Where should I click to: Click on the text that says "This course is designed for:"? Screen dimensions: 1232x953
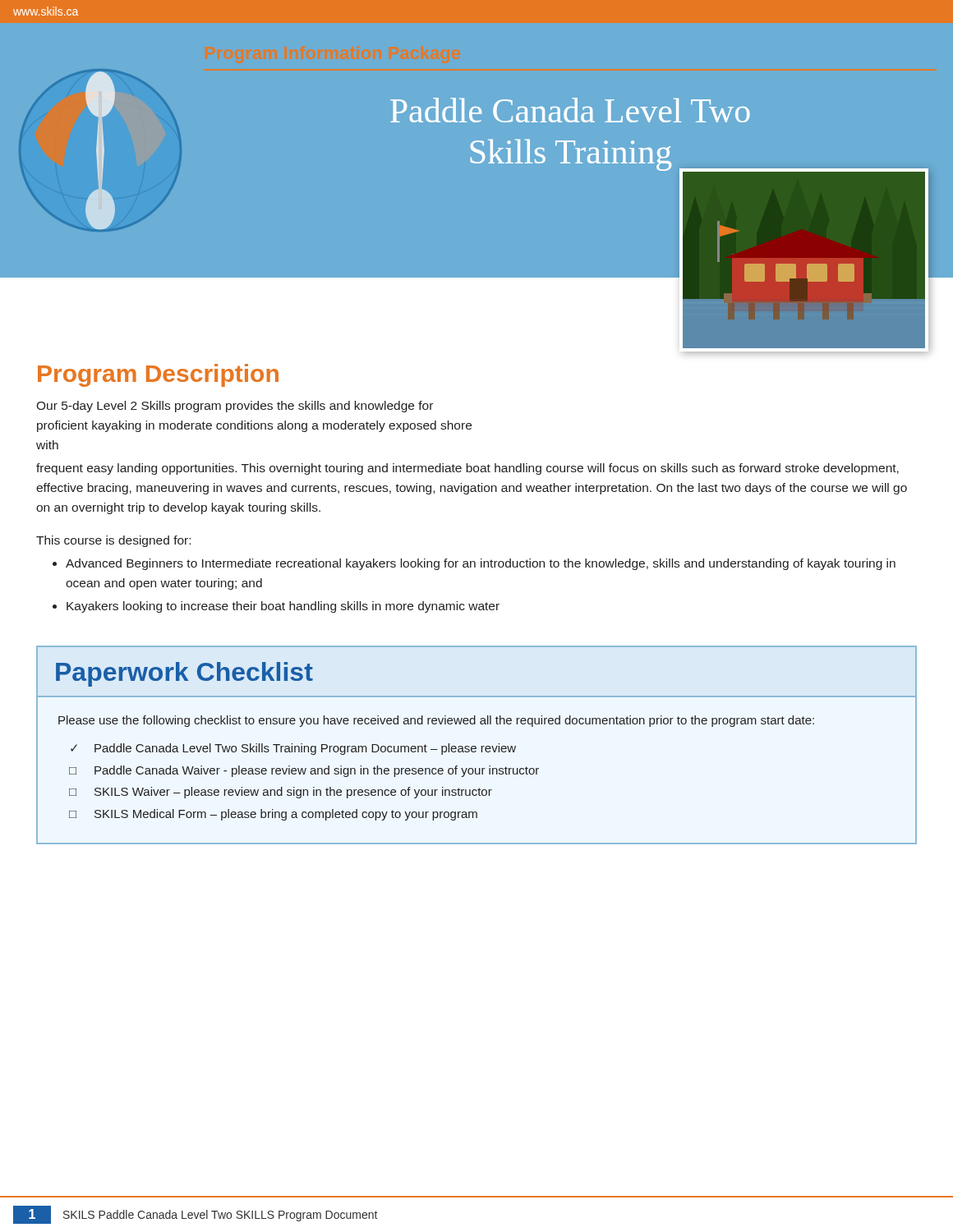(x=114, y=540)
